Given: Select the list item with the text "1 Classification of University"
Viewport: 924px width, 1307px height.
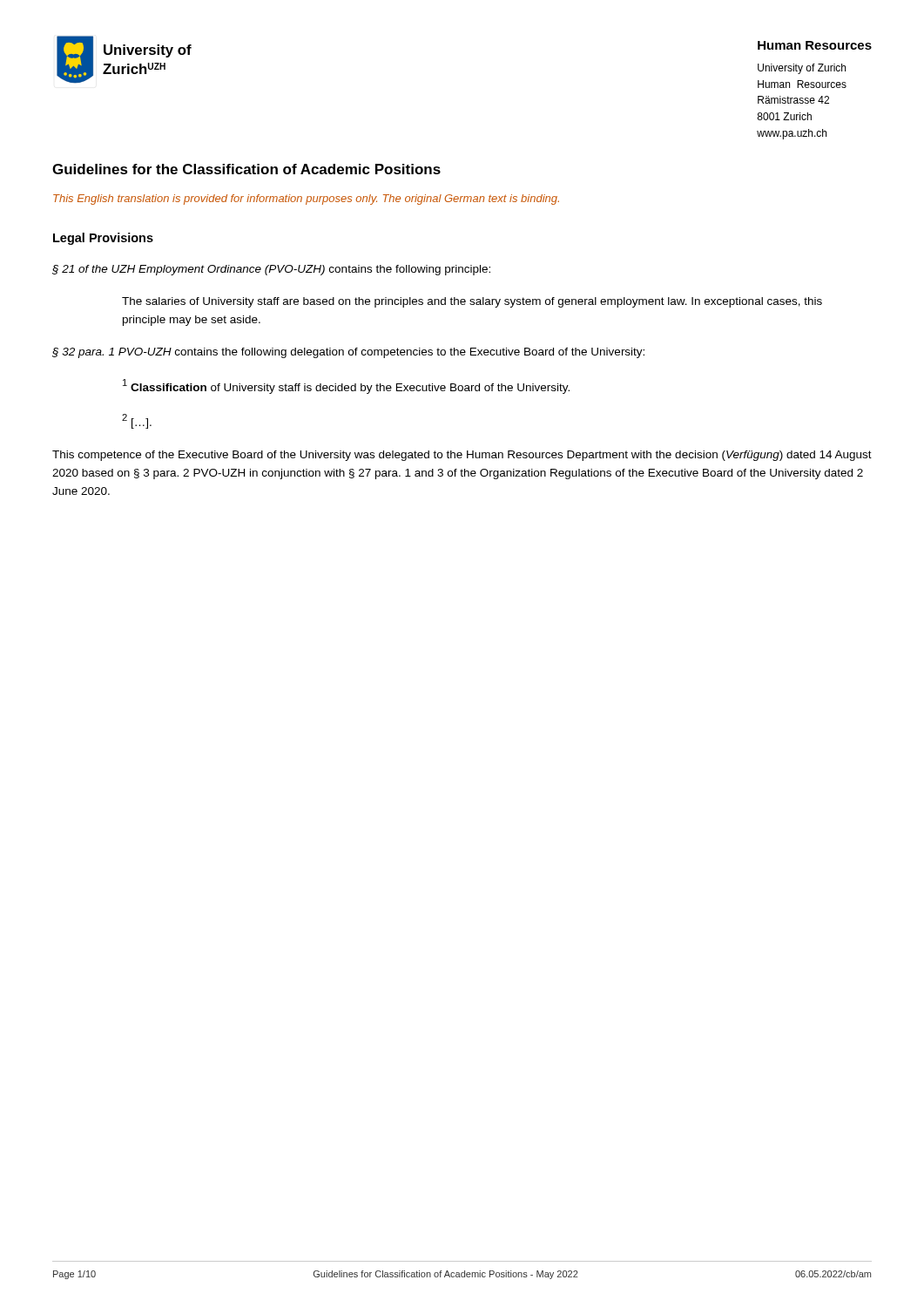Looking at the screenshot, I should (346, 385).
